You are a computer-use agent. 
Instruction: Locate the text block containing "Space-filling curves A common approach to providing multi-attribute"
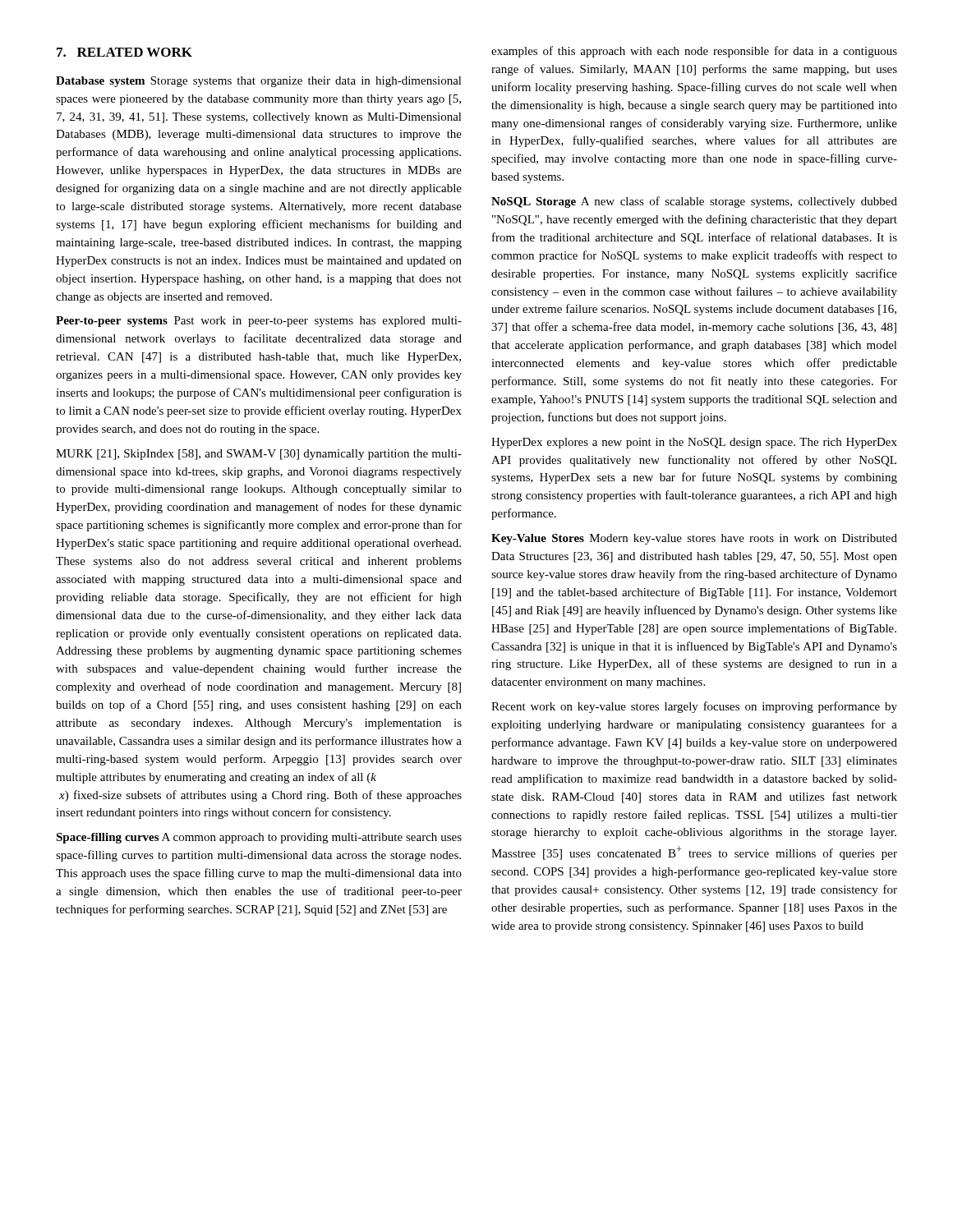(x=259, y=874)
